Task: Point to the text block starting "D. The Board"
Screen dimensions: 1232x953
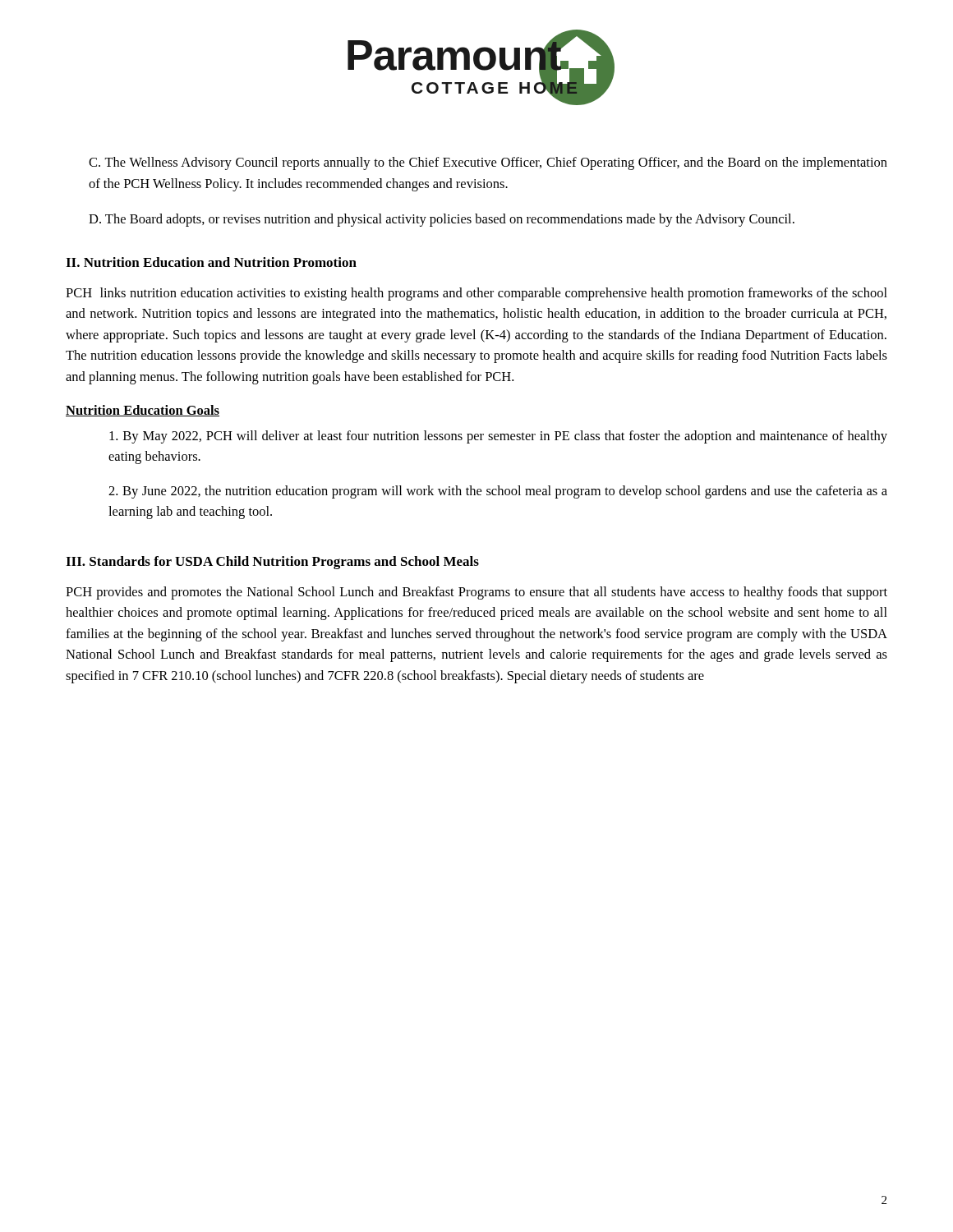Action: pos(442,219)
